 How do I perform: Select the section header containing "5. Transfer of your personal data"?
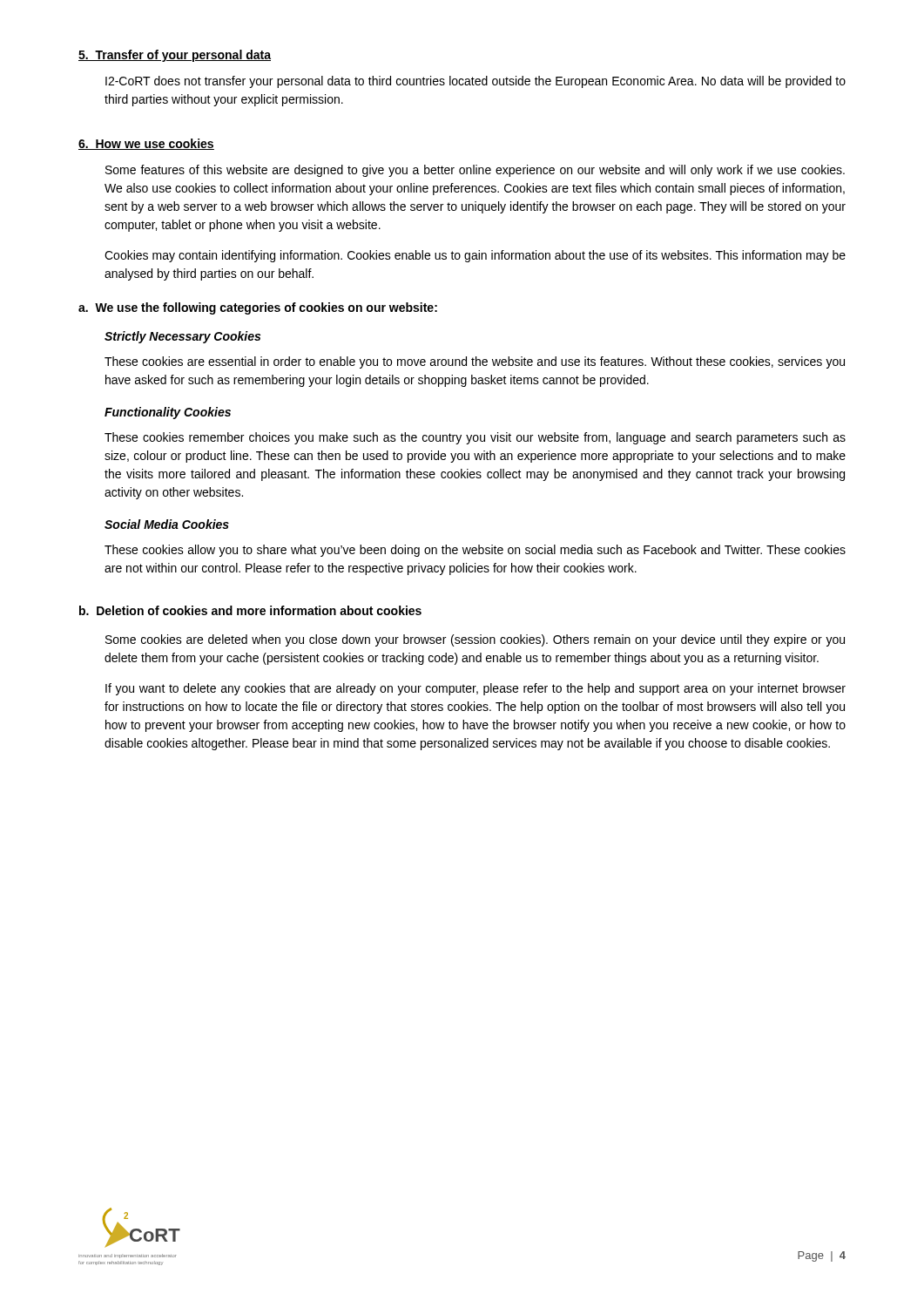click(x=175, y=55)
